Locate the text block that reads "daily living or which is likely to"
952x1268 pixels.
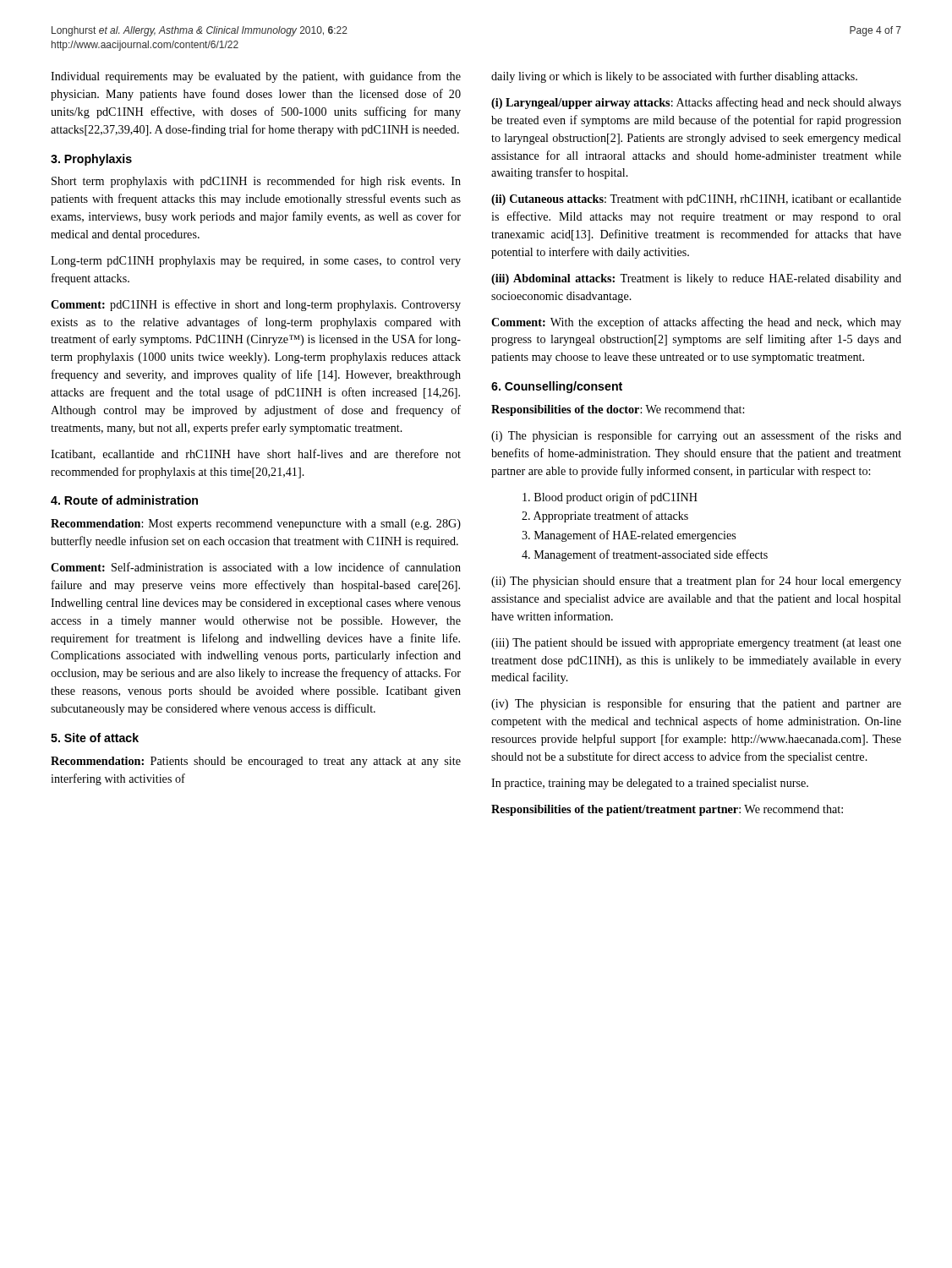(696, 217)
